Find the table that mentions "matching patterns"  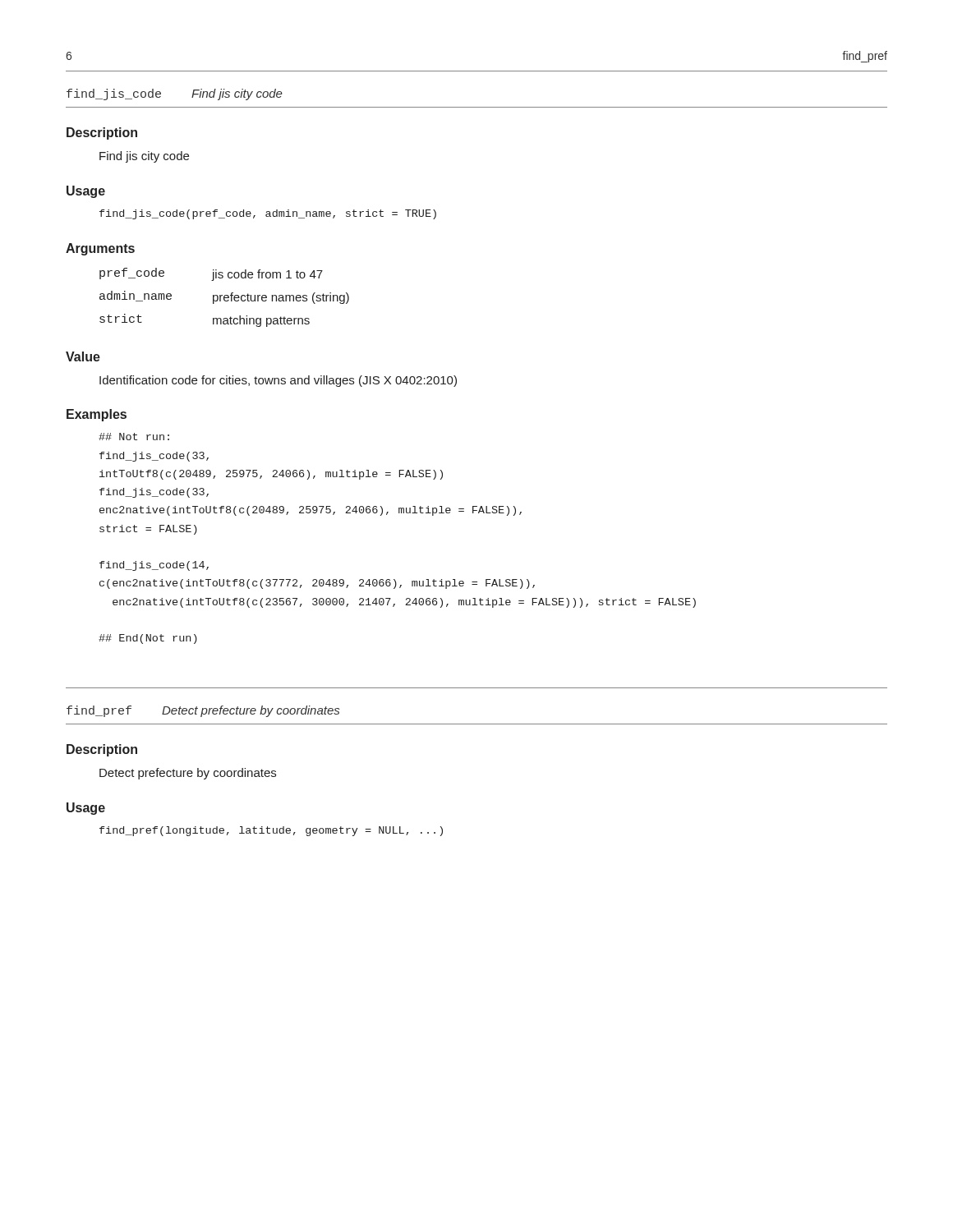tap(476, 297)
